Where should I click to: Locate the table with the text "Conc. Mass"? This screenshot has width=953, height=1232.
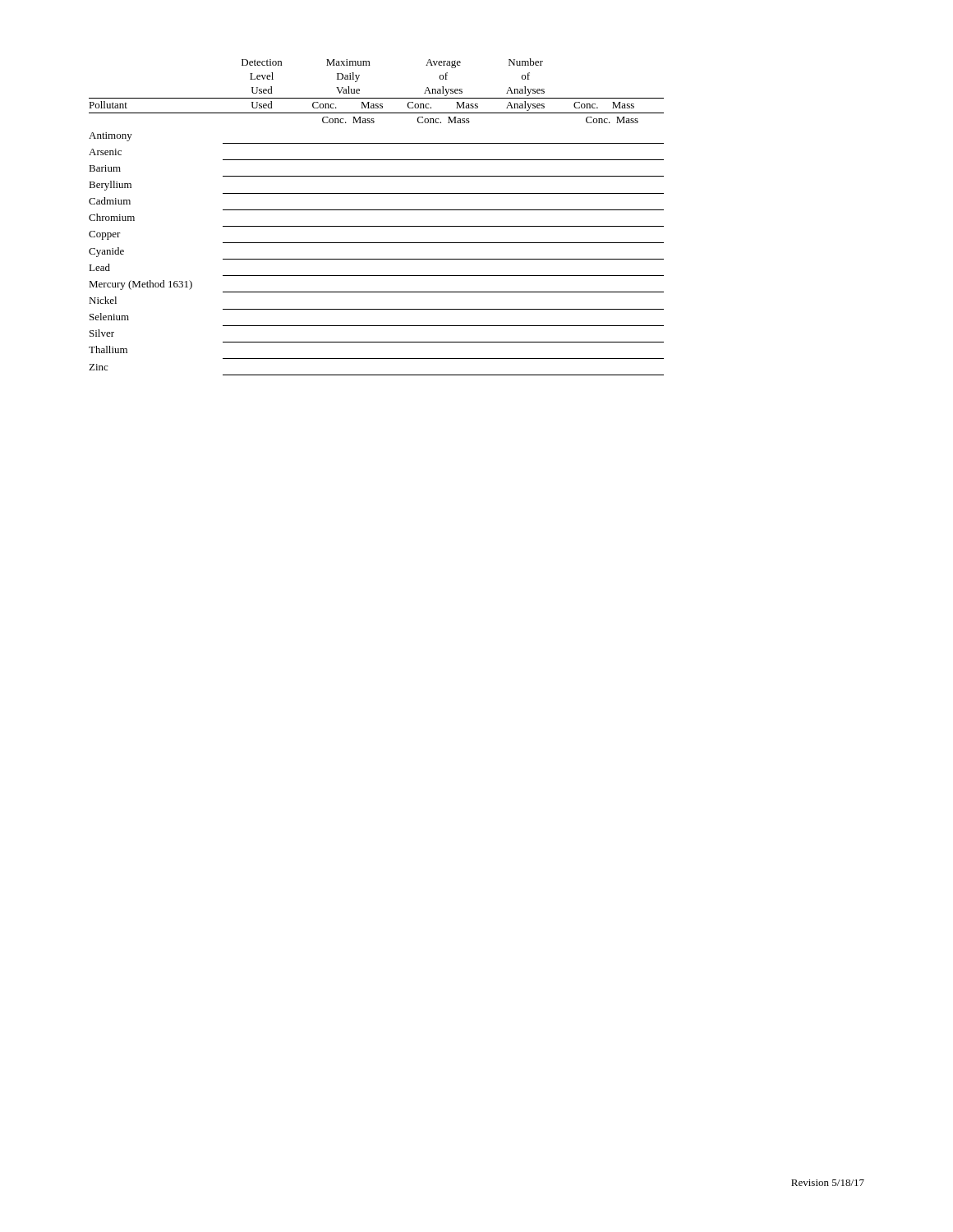[x=376, y=216]
